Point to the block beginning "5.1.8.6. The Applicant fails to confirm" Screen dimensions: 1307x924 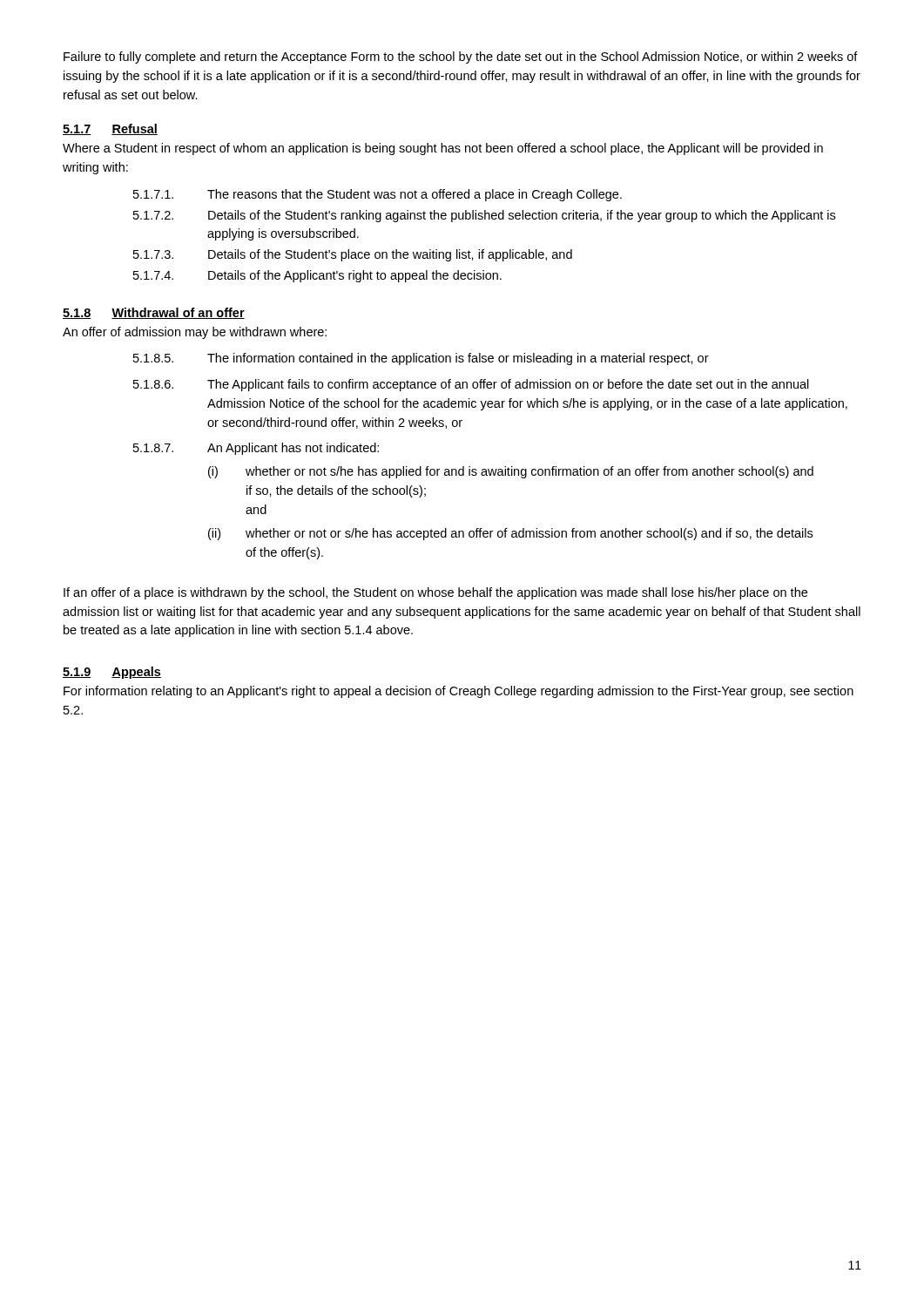[497, 404]
